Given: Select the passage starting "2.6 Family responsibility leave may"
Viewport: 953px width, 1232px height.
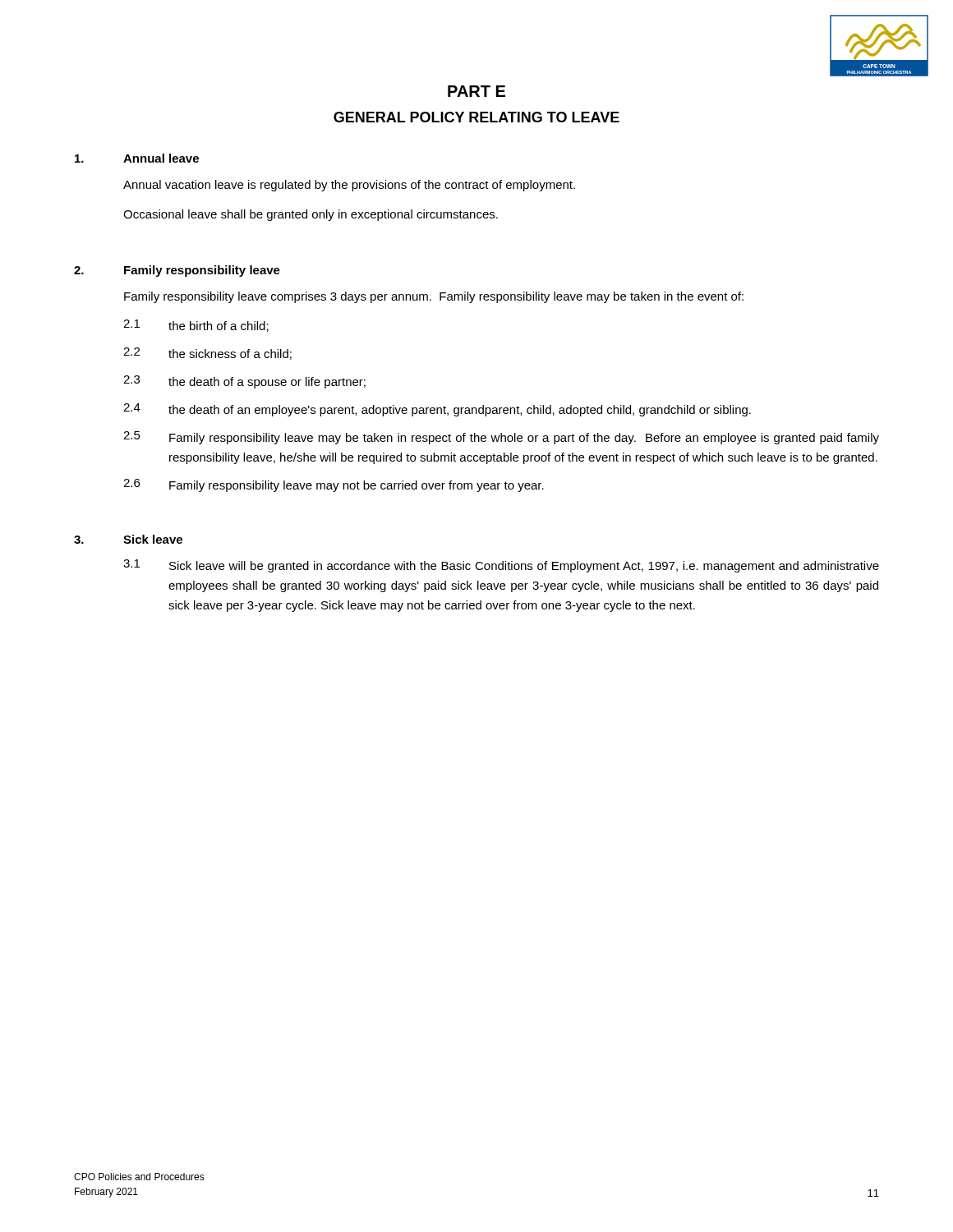Looking at the screenshot, I should pos(501,485).
